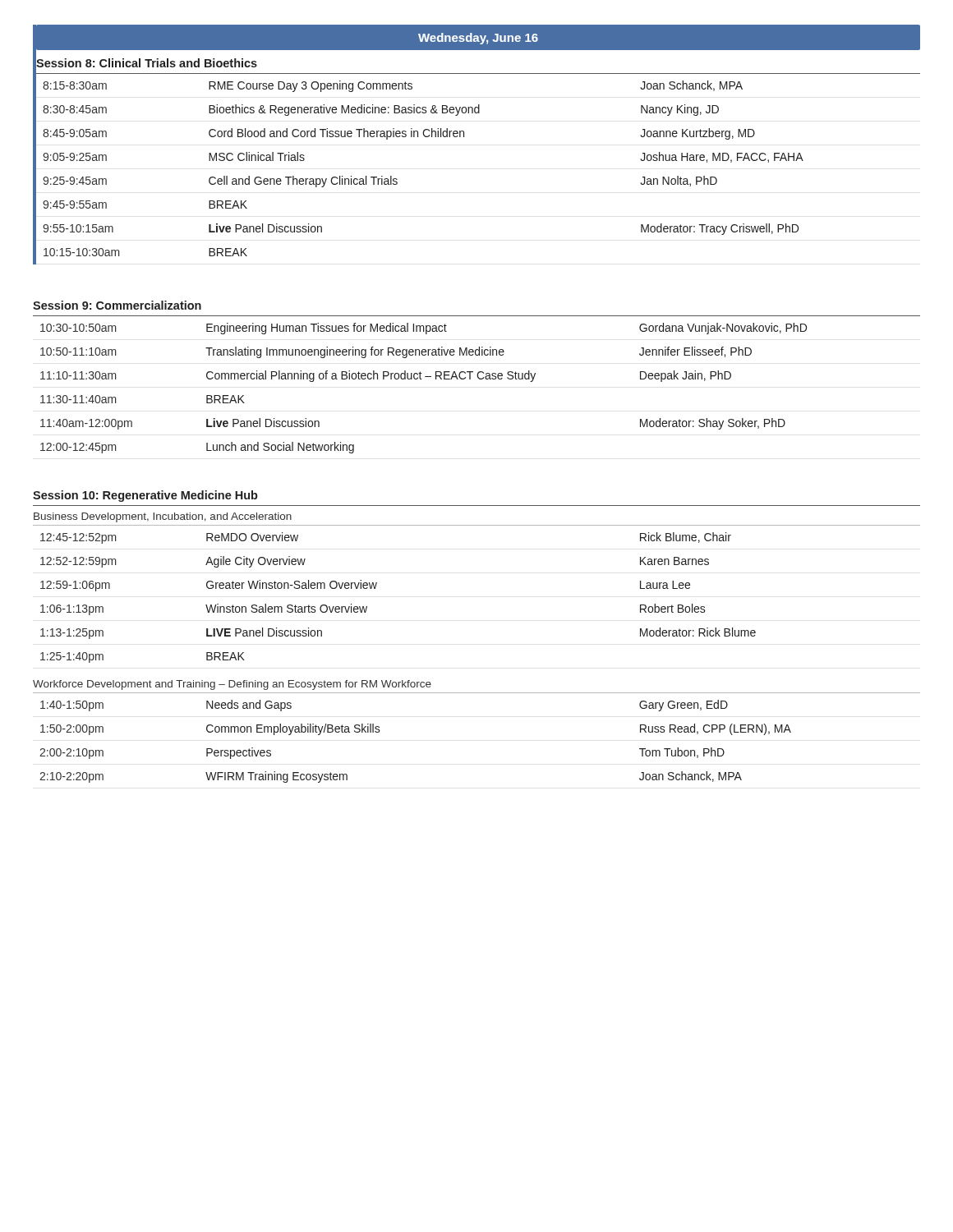This screenshot has width=953, height=1232.
Task: Locate the table with the text "Deepak Jain, PhD"
Action: (476, 388)
